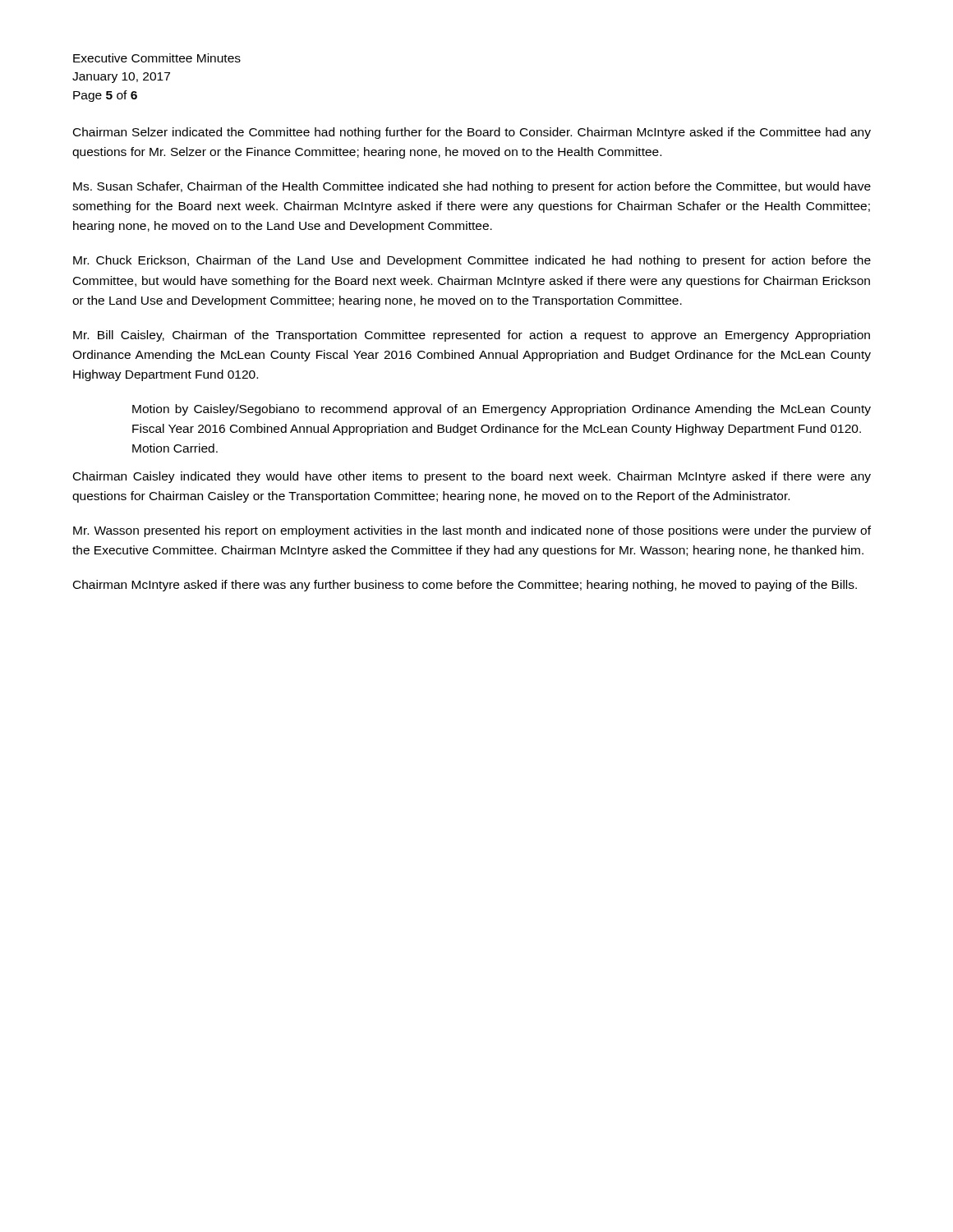Select the text block that says "Mr. Wasson presented his report on employment activities"
The image size is (953, 1232).
tap(472, 540)
